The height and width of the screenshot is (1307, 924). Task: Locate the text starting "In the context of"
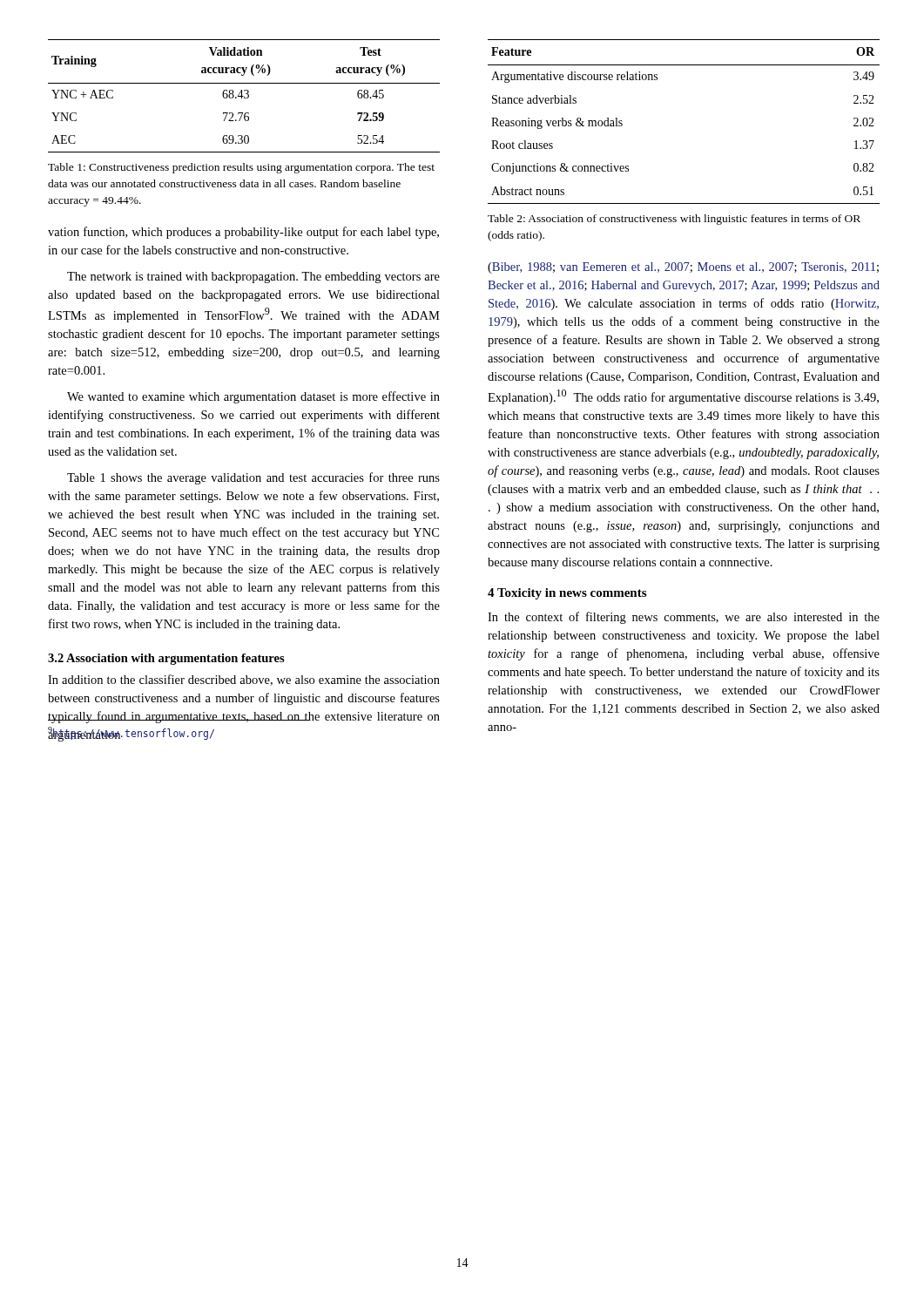point(684,672)
